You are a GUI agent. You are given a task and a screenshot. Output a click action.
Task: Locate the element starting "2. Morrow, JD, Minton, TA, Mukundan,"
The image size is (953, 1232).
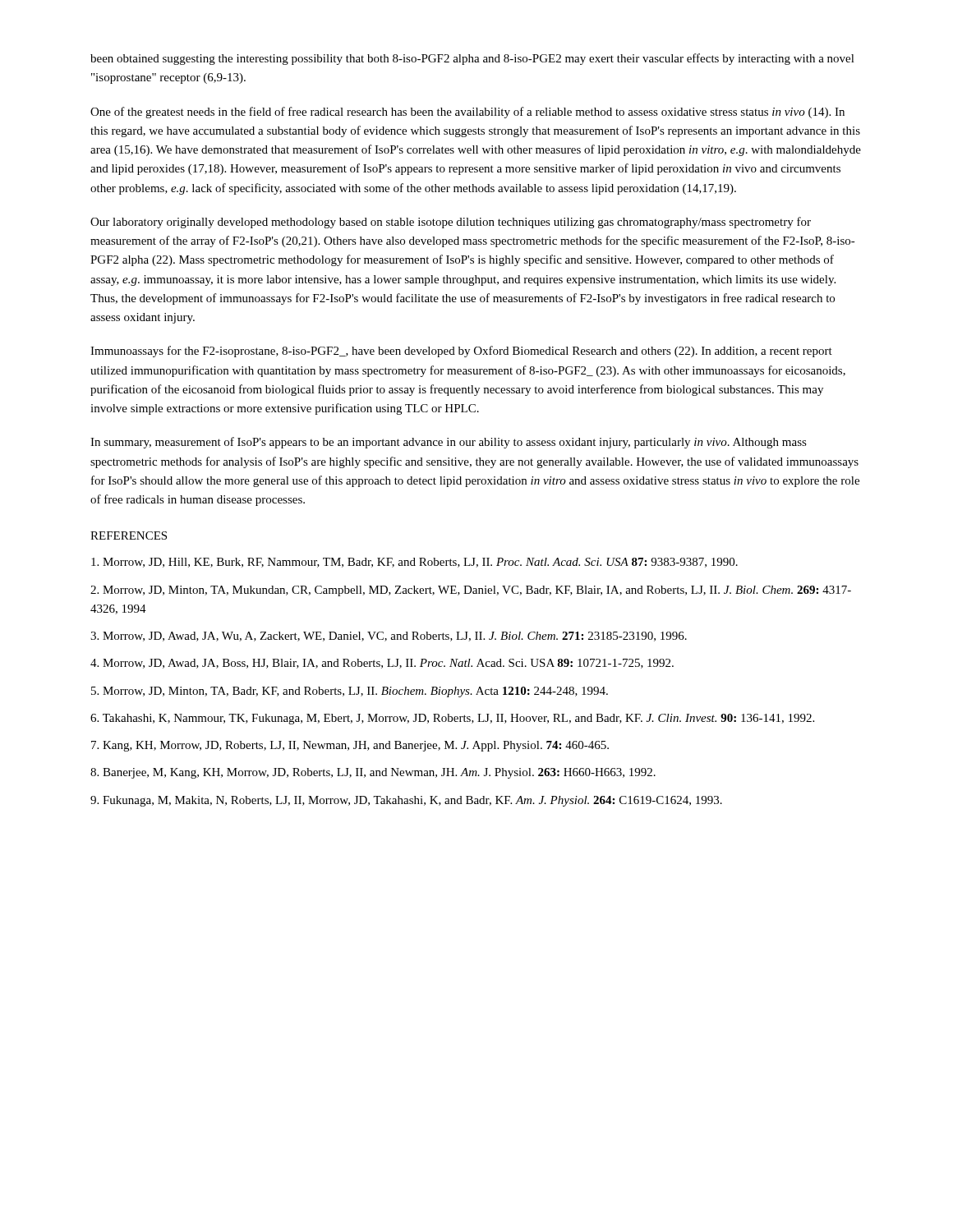[476, 599]
